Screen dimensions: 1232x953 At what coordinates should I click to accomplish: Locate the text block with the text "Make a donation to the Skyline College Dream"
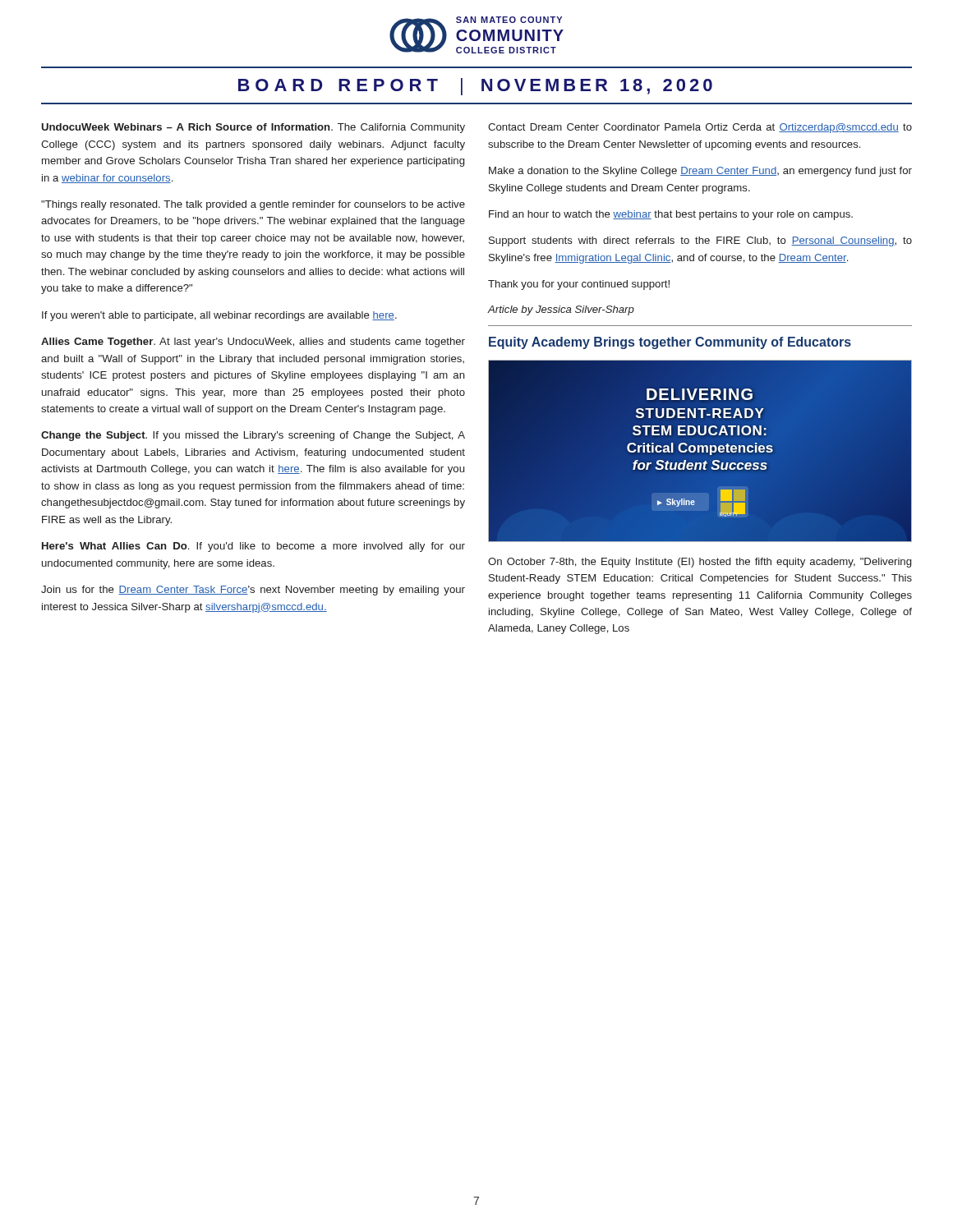pyautogui.click(x=700, y=179)
